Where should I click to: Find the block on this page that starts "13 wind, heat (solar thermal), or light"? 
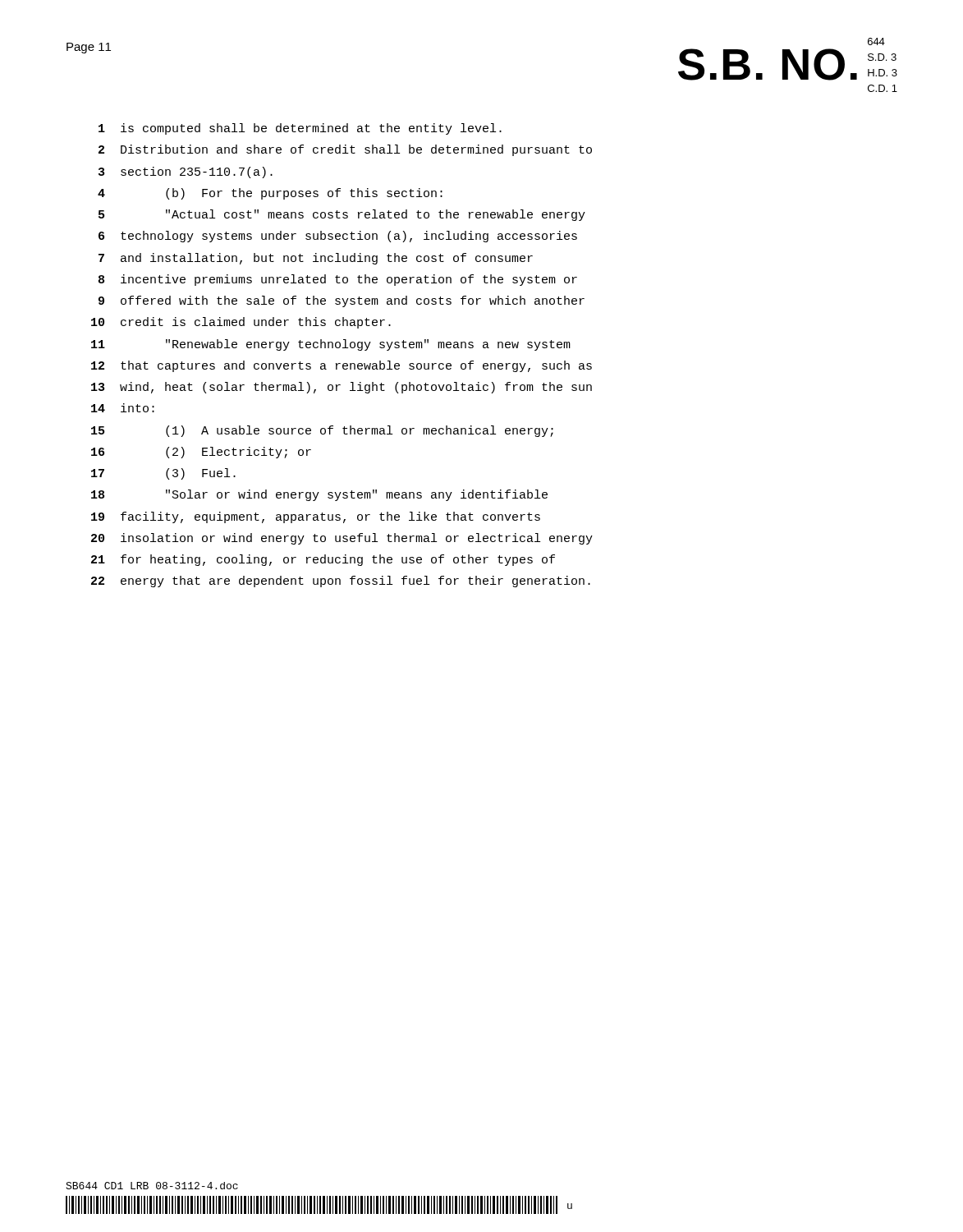point(482,389)
